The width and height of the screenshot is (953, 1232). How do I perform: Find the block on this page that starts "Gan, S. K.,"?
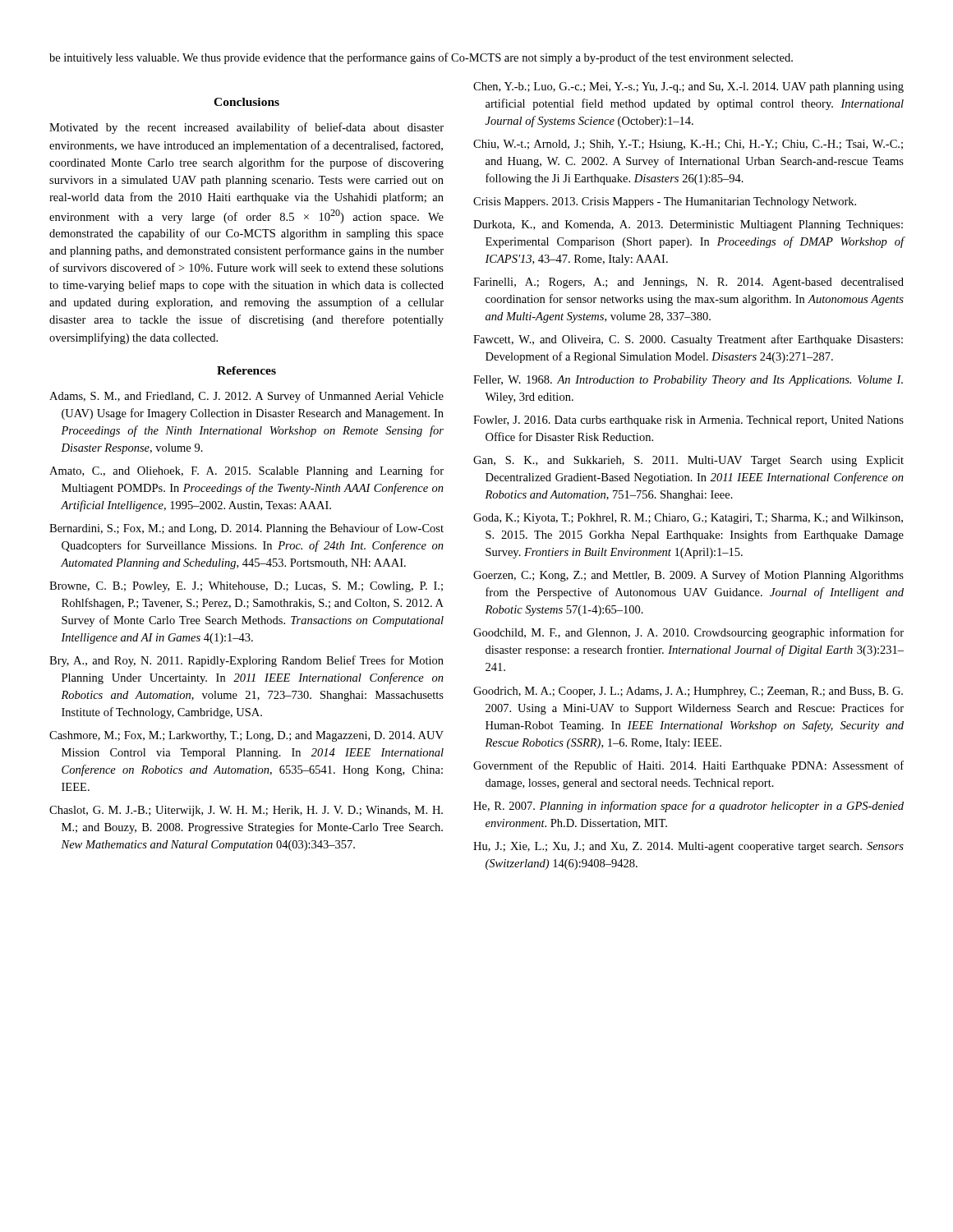688,477
